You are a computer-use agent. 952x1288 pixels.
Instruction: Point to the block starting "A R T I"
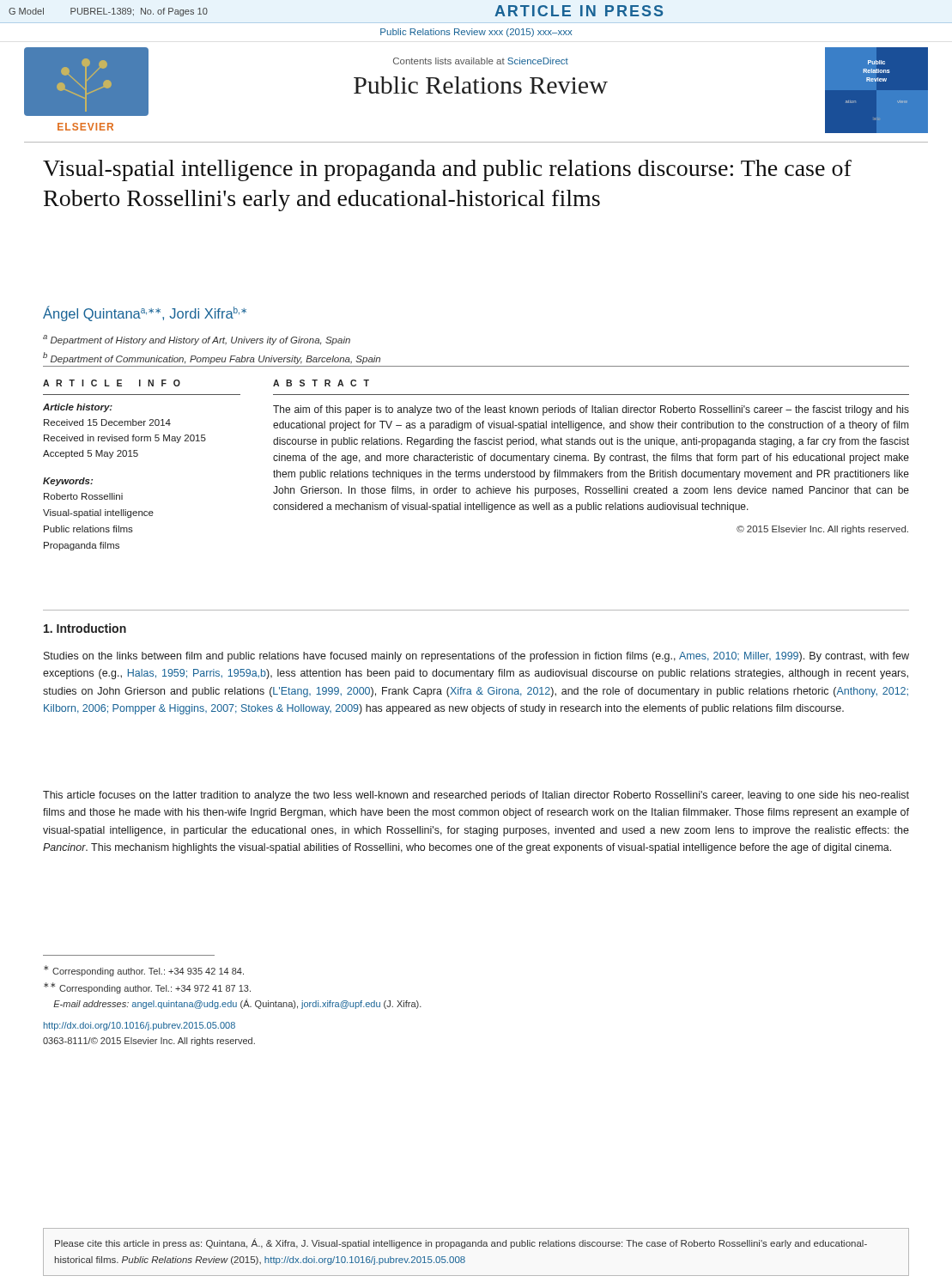click(142, 466)
